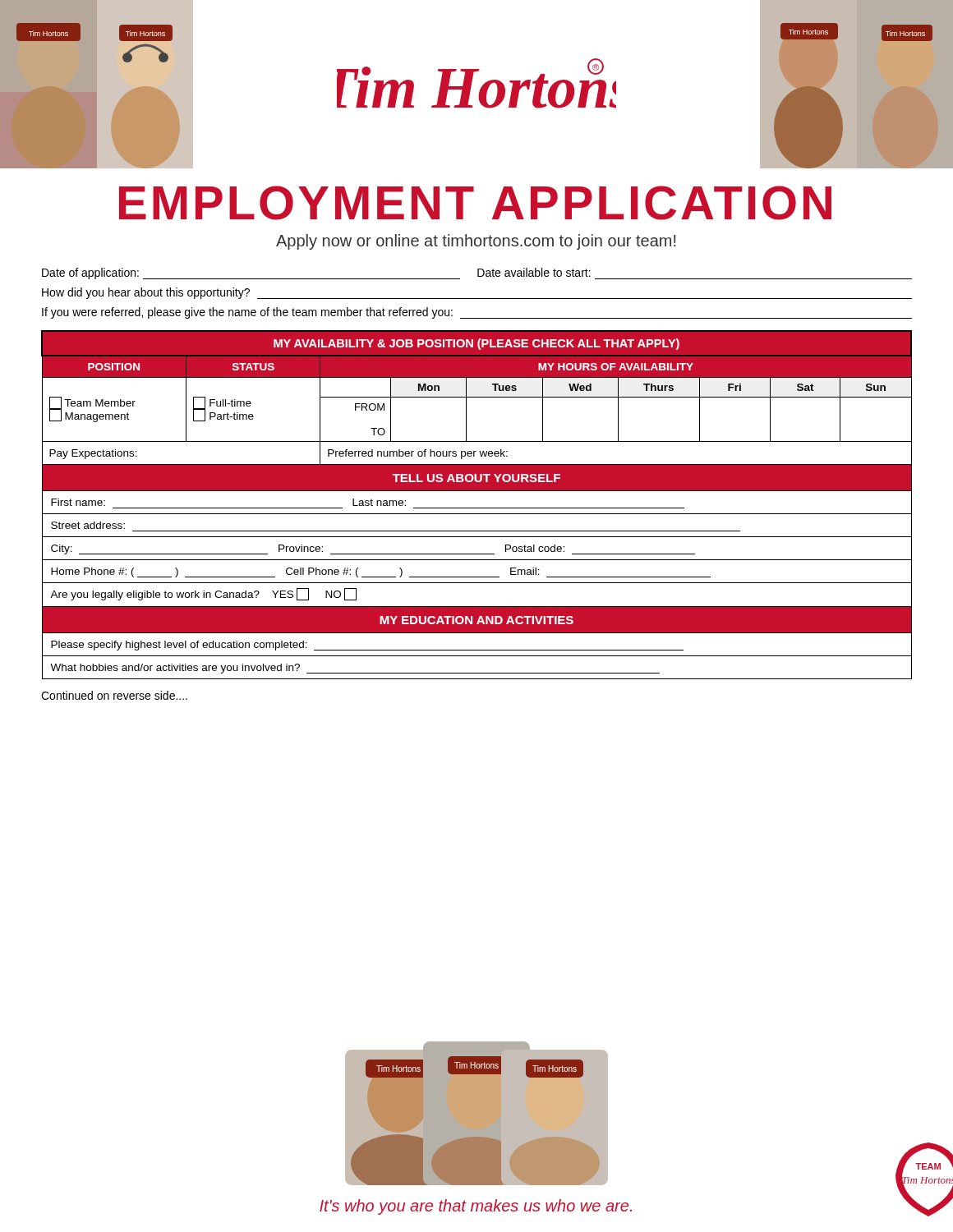Select the text block containing "Date of application:"
The height and width of the screenshot is (1232, 953).
(476, 272)
